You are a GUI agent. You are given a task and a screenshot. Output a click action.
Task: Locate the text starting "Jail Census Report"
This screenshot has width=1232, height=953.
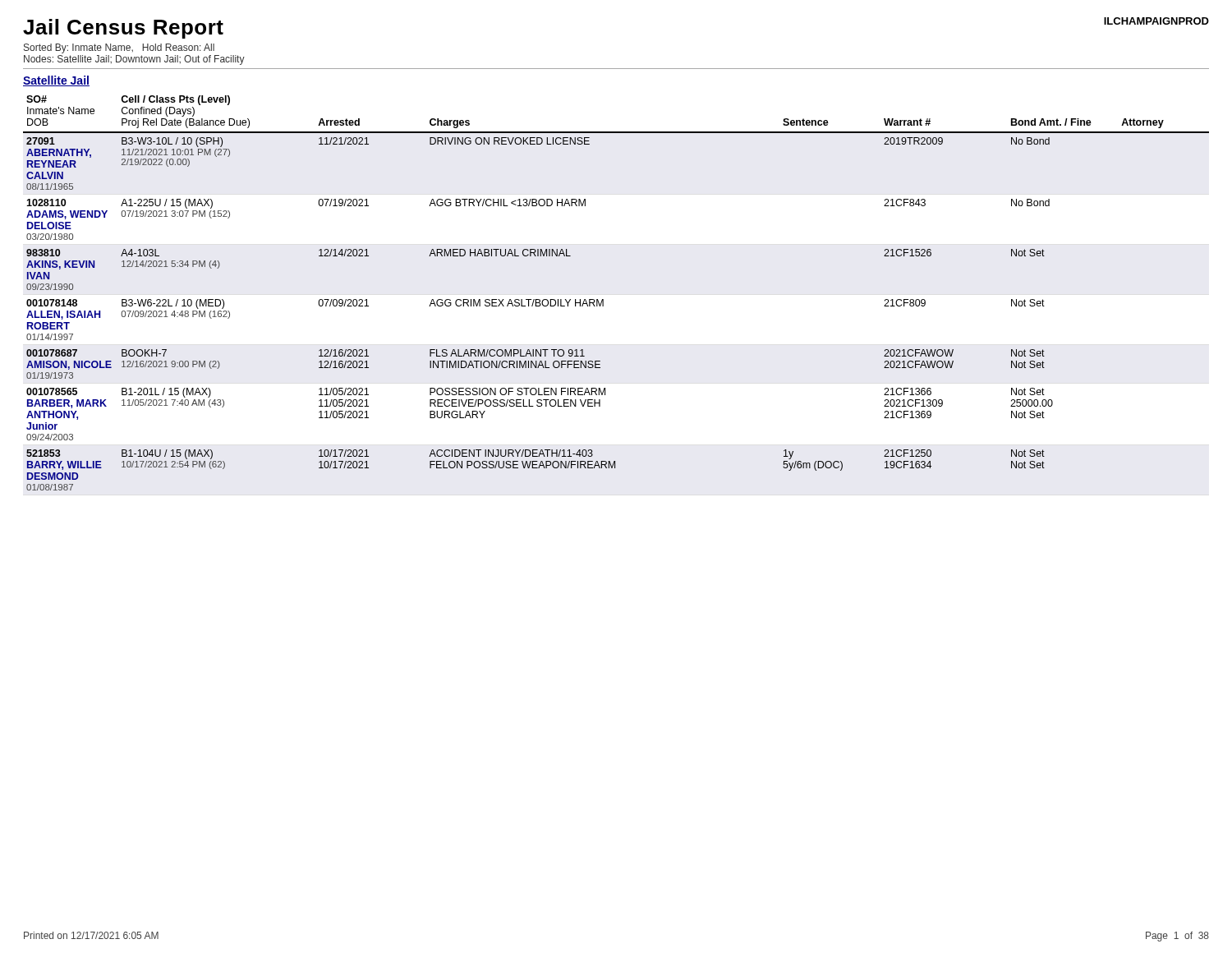tap(123, 27)
